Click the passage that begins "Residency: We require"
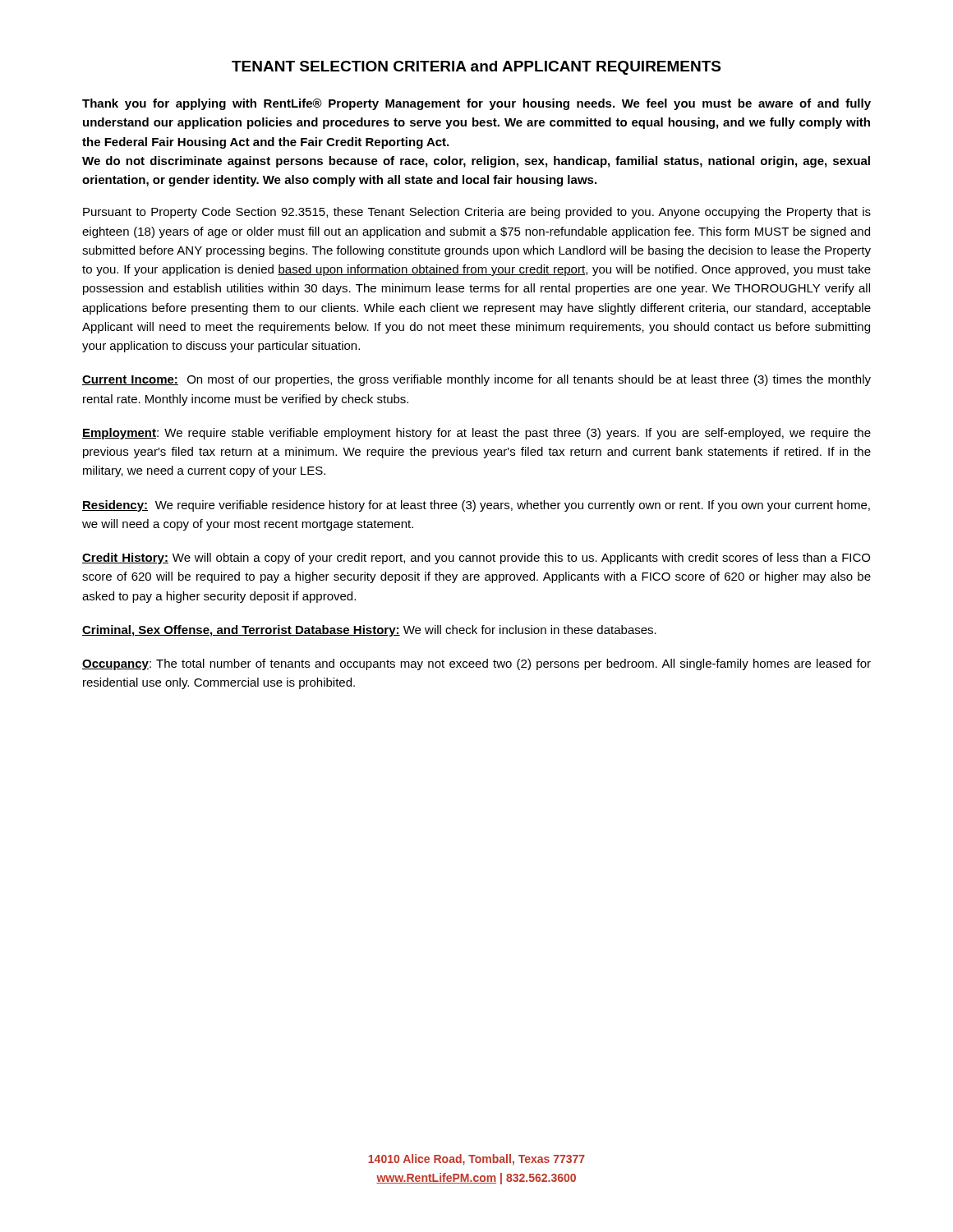The height and width of the screenshot is (1232, 953). point(476,514)
